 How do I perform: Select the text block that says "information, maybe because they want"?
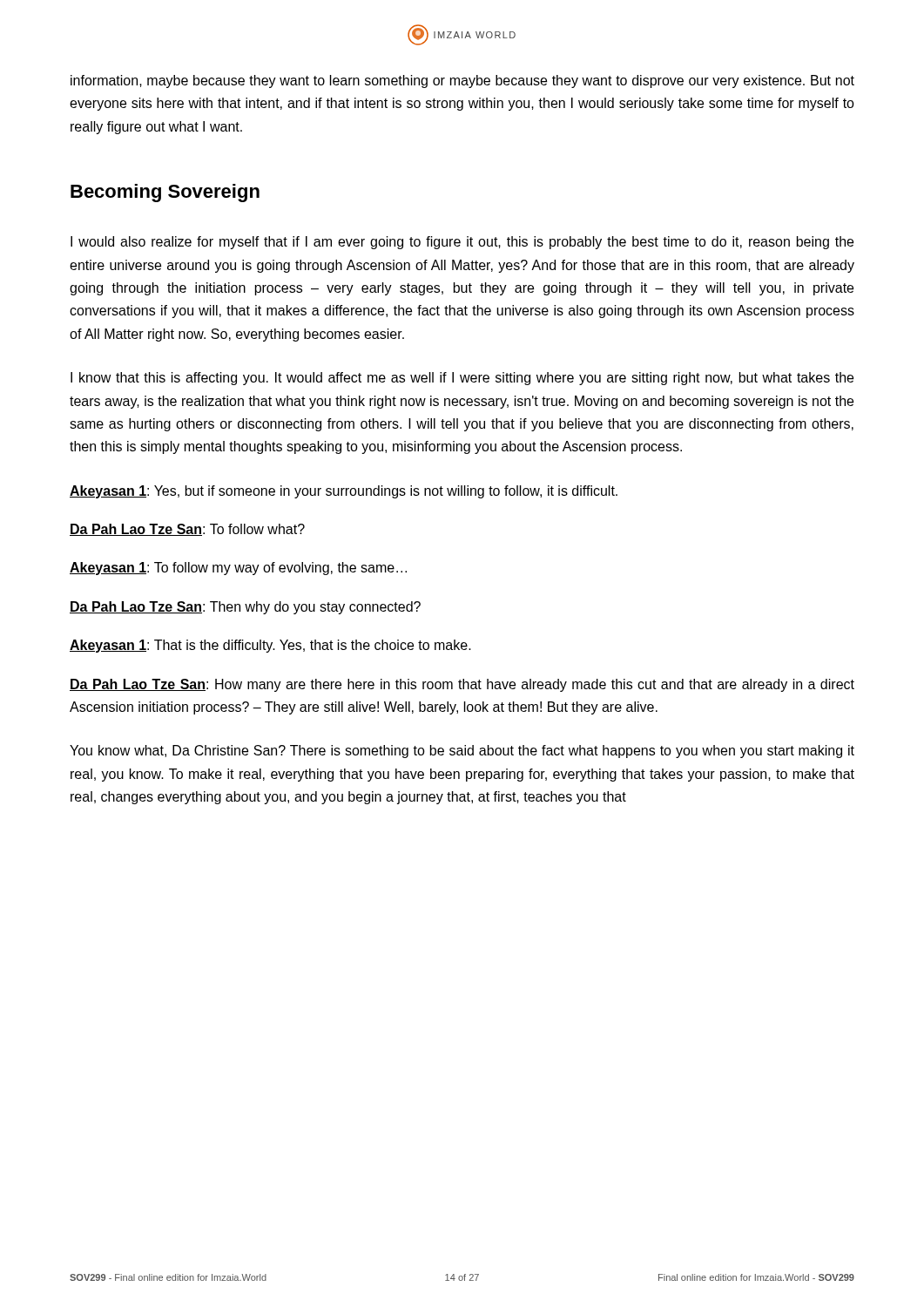click(x=462, y=104)
